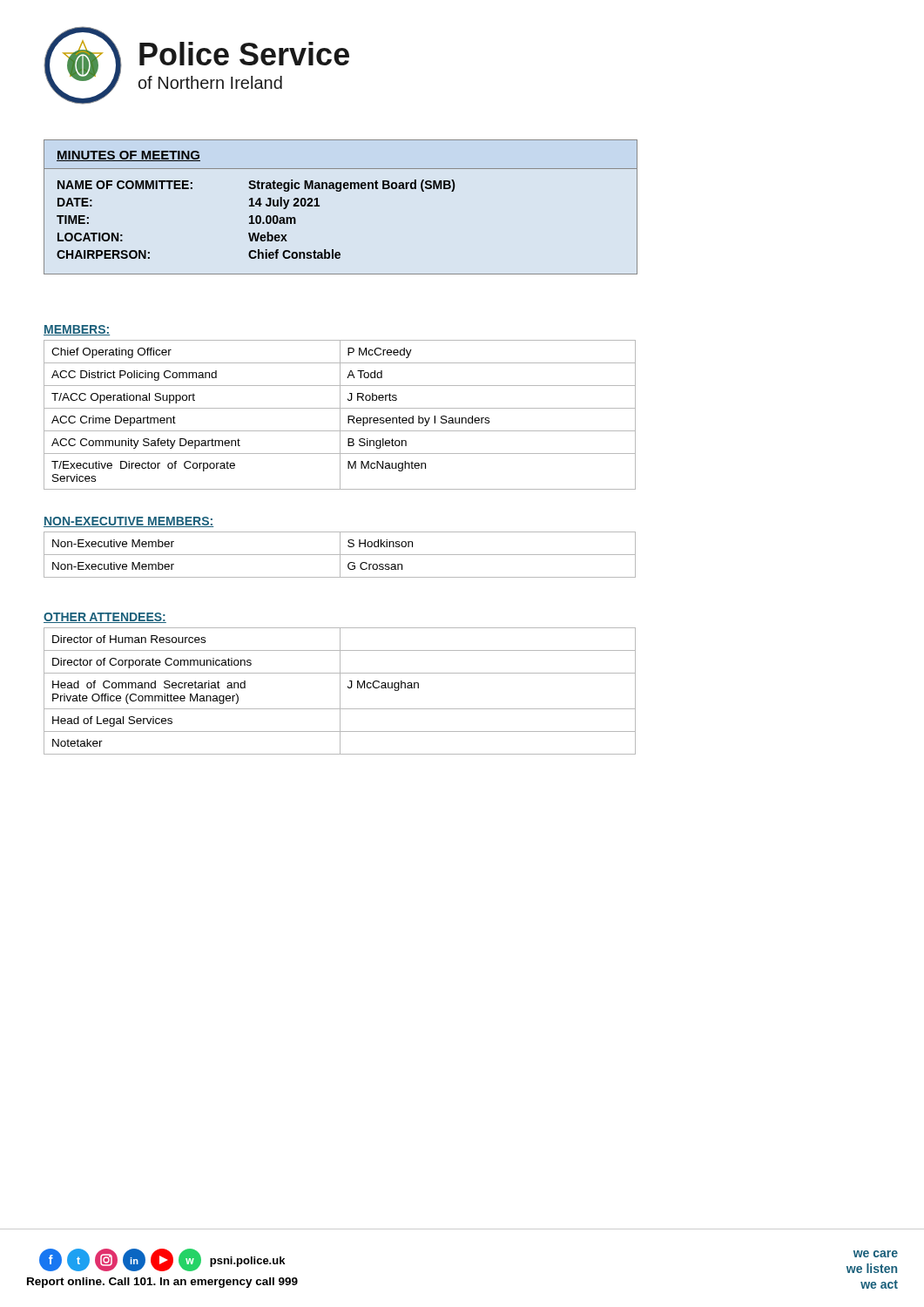Find the table that mentions "G Crossan"

click(x=340, y=555)
